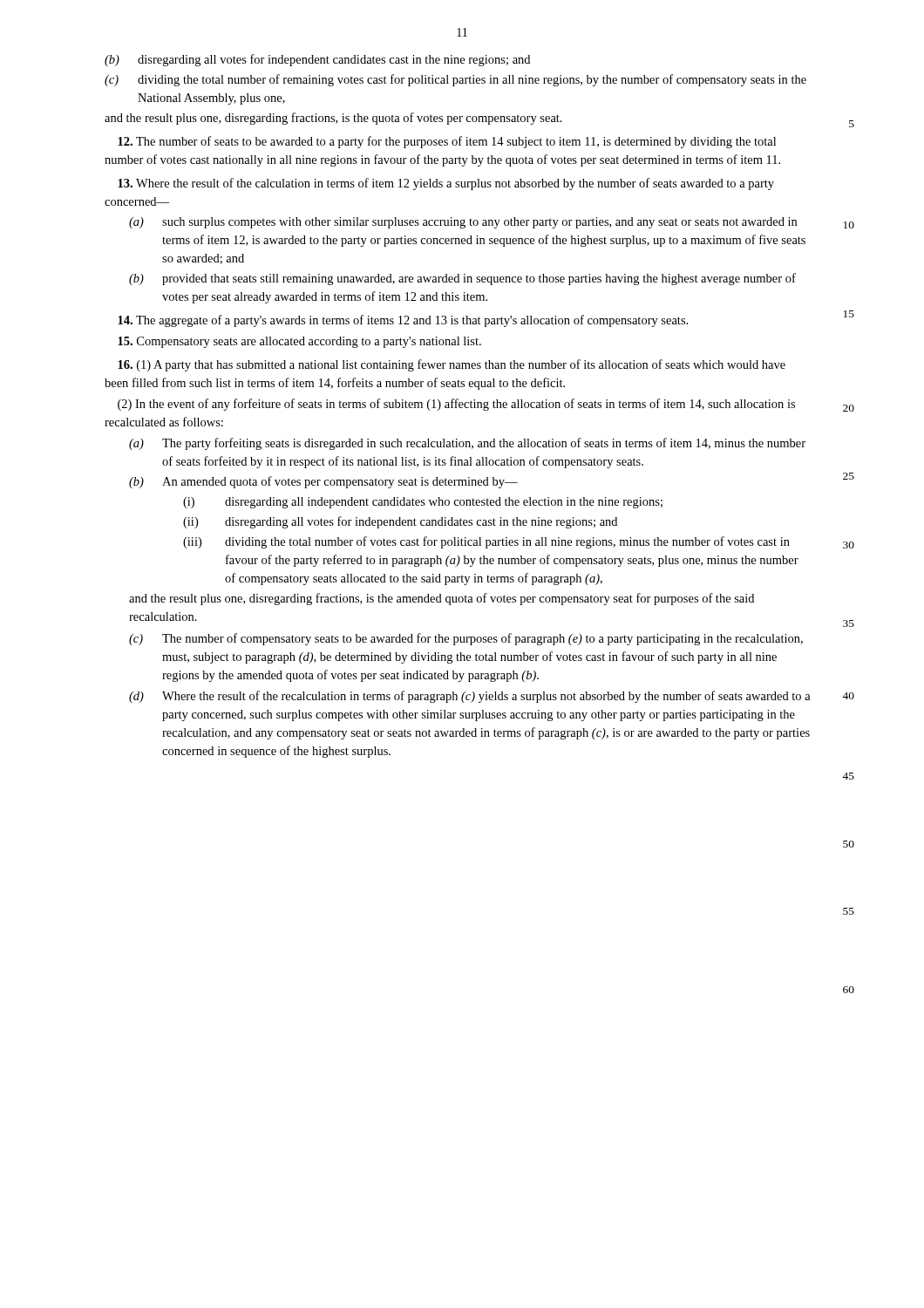The image size is (924, 1308).
Task: Click on the element starting "(ii) disregarding all votes"
Action: coord(489,522)
